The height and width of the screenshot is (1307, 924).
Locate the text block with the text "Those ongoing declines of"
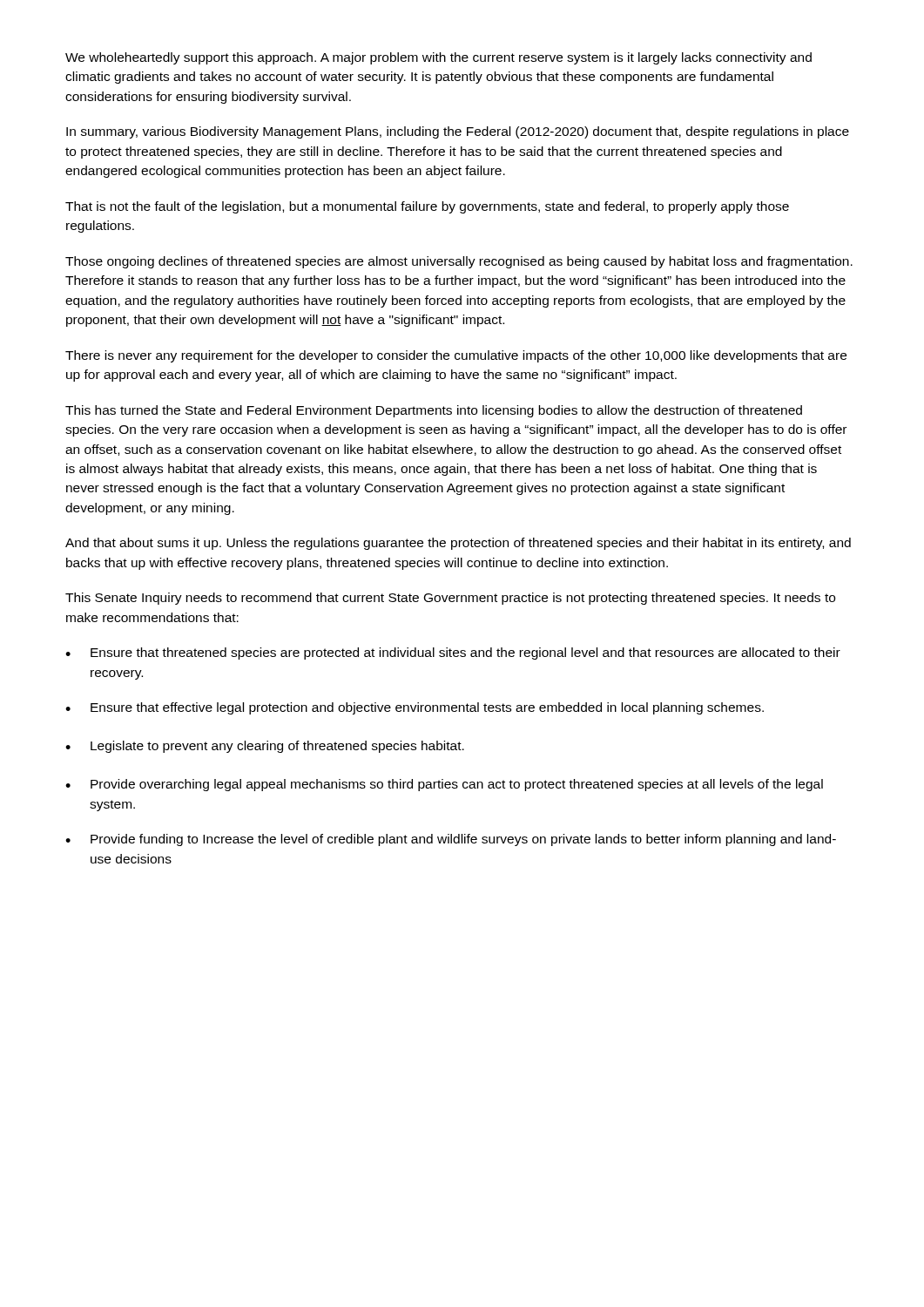tap(459, 290)
